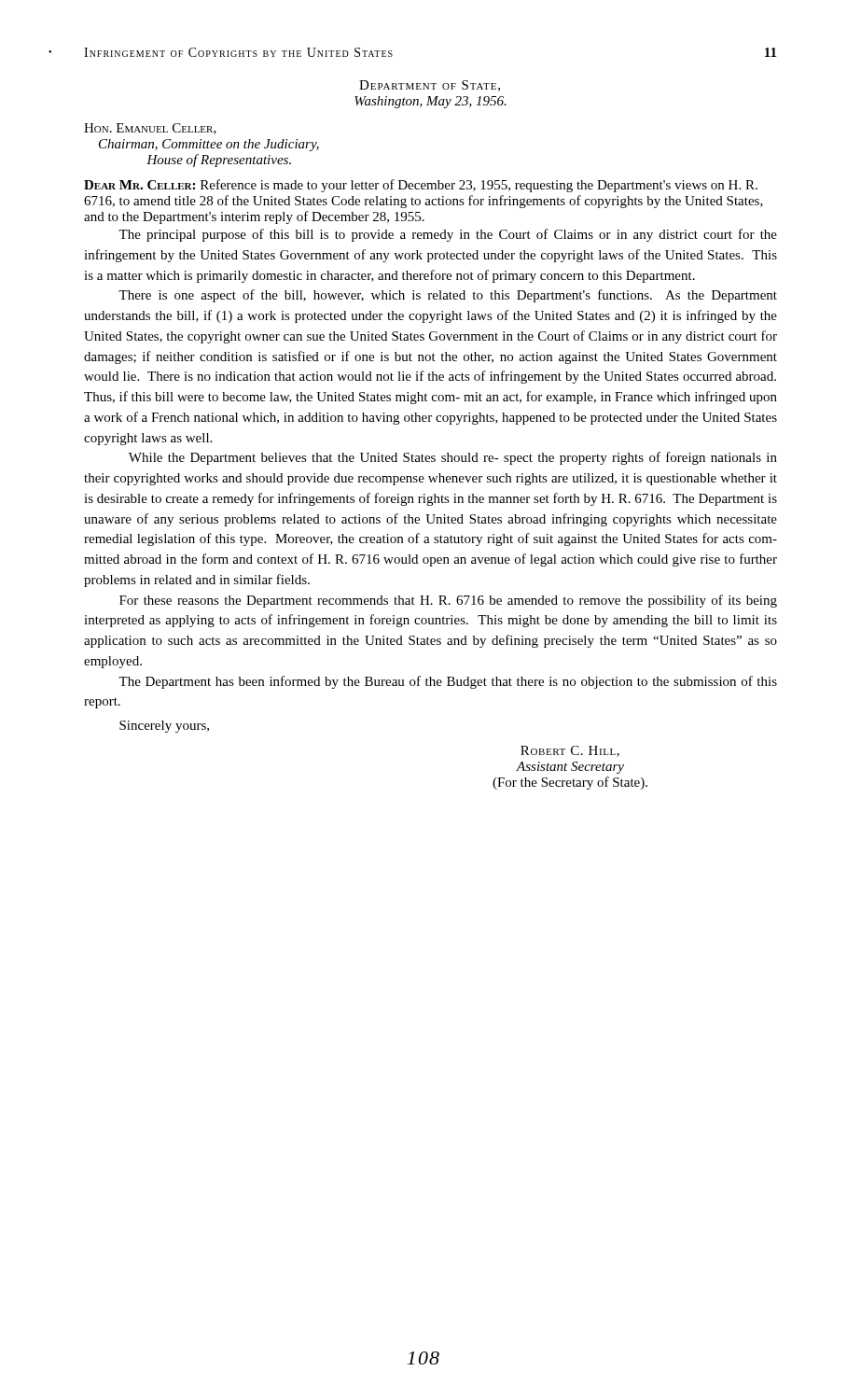Select the element starting "While the Department believes that the United"

click(x=430, y=519)
